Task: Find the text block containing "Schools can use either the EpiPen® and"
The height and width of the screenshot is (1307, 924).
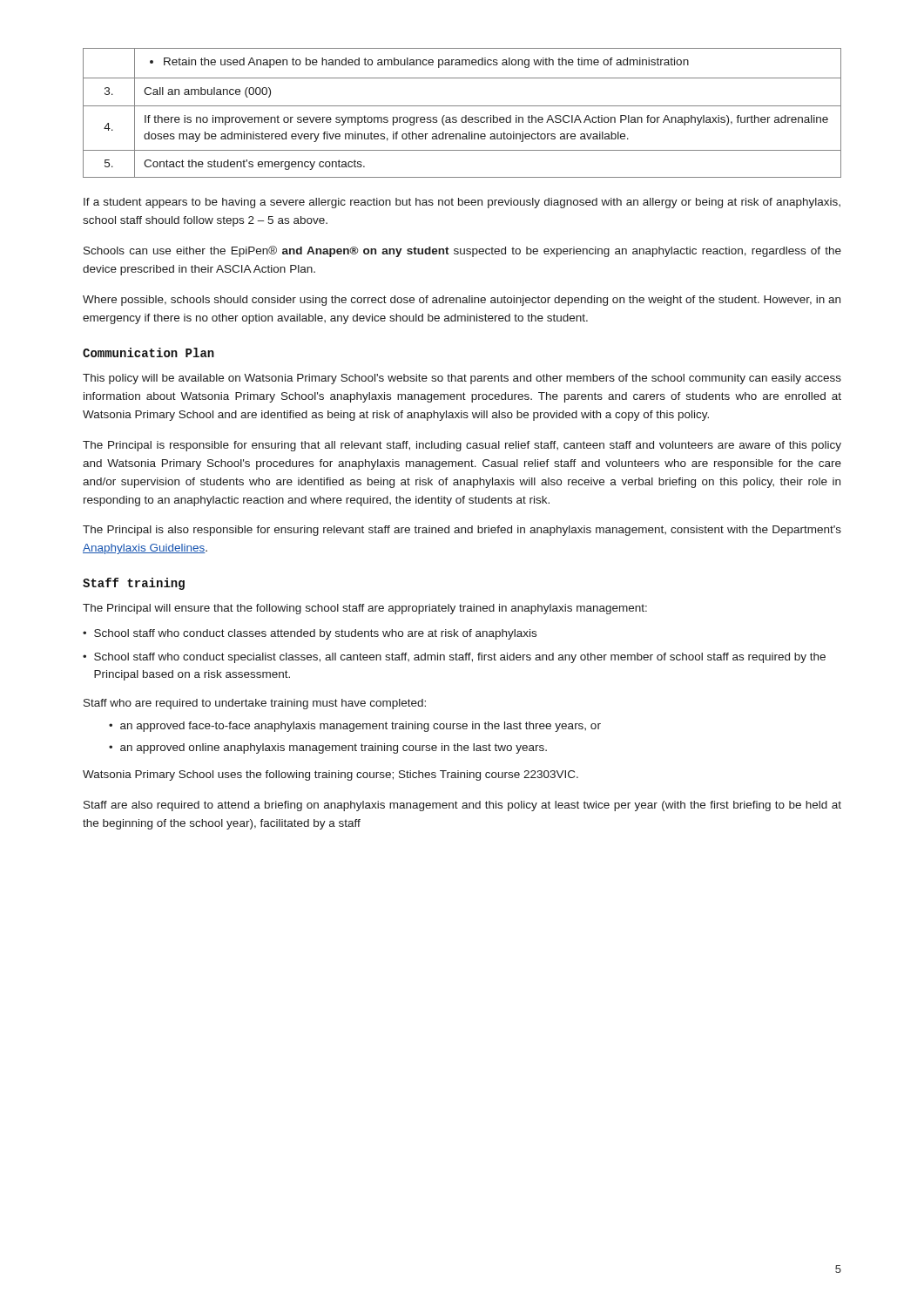Action: 462,260
